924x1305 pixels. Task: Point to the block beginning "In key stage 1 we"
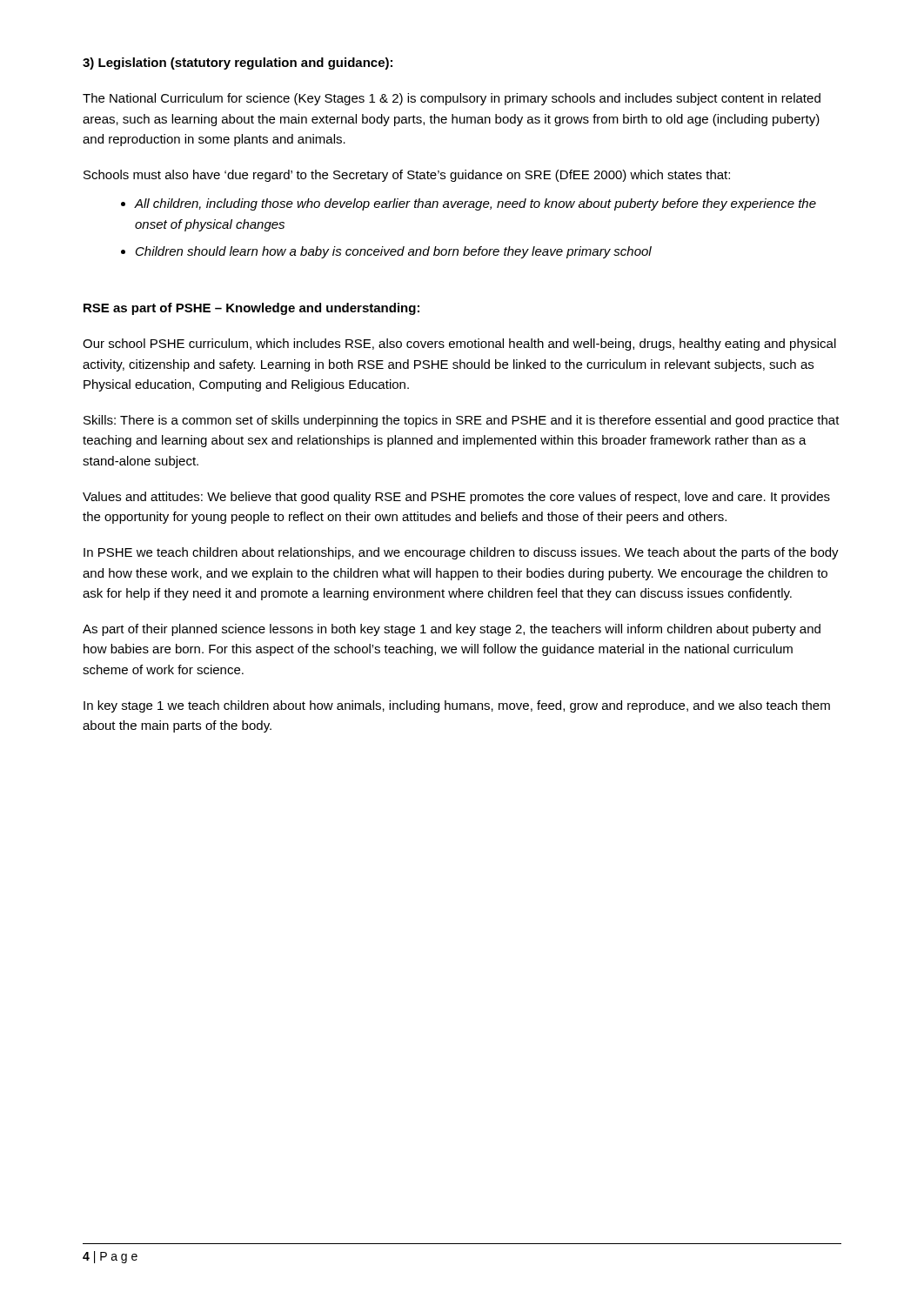[x=457, y=715]
